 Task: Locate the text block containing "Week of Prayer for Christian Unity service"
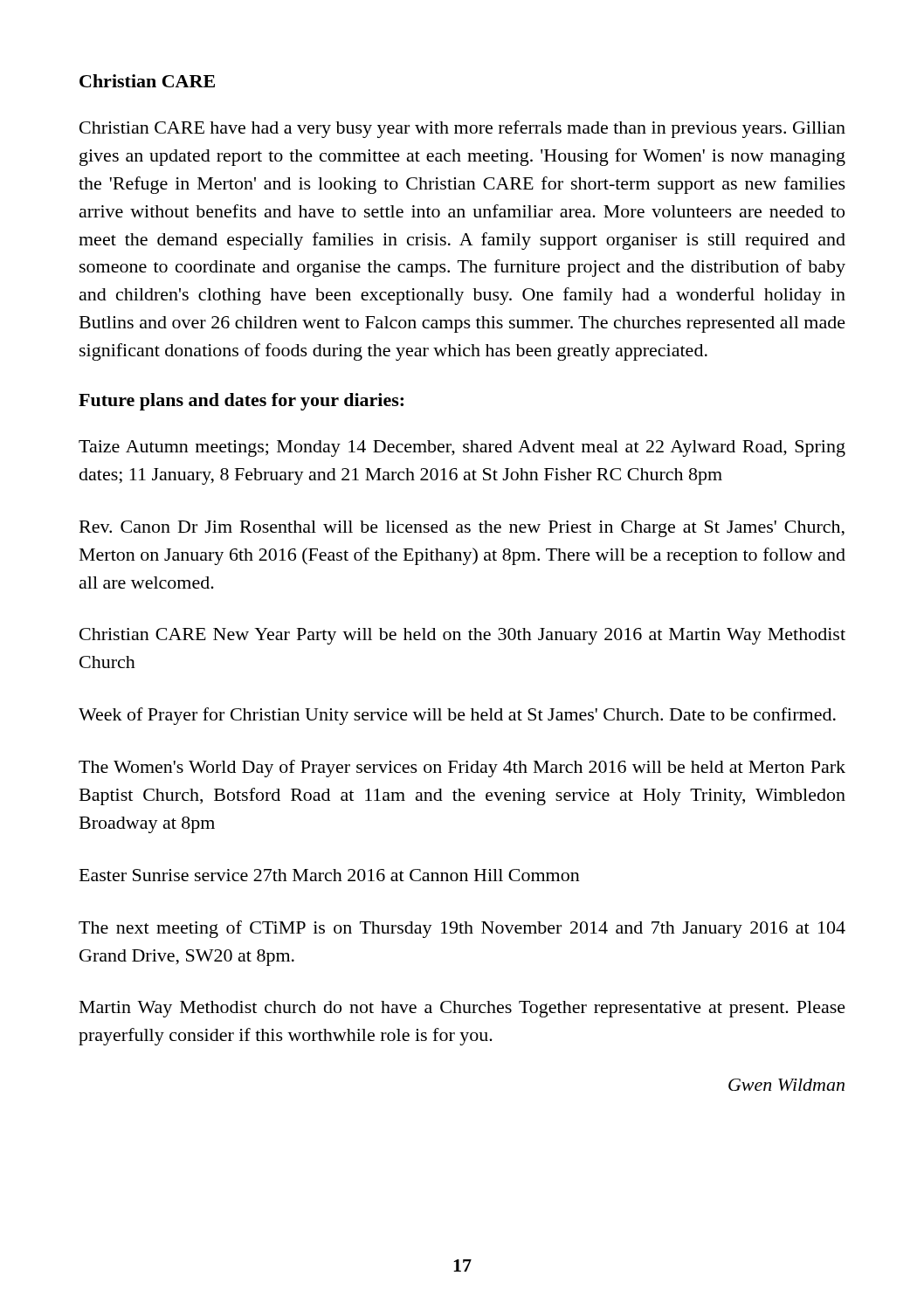tap(458, 714)
